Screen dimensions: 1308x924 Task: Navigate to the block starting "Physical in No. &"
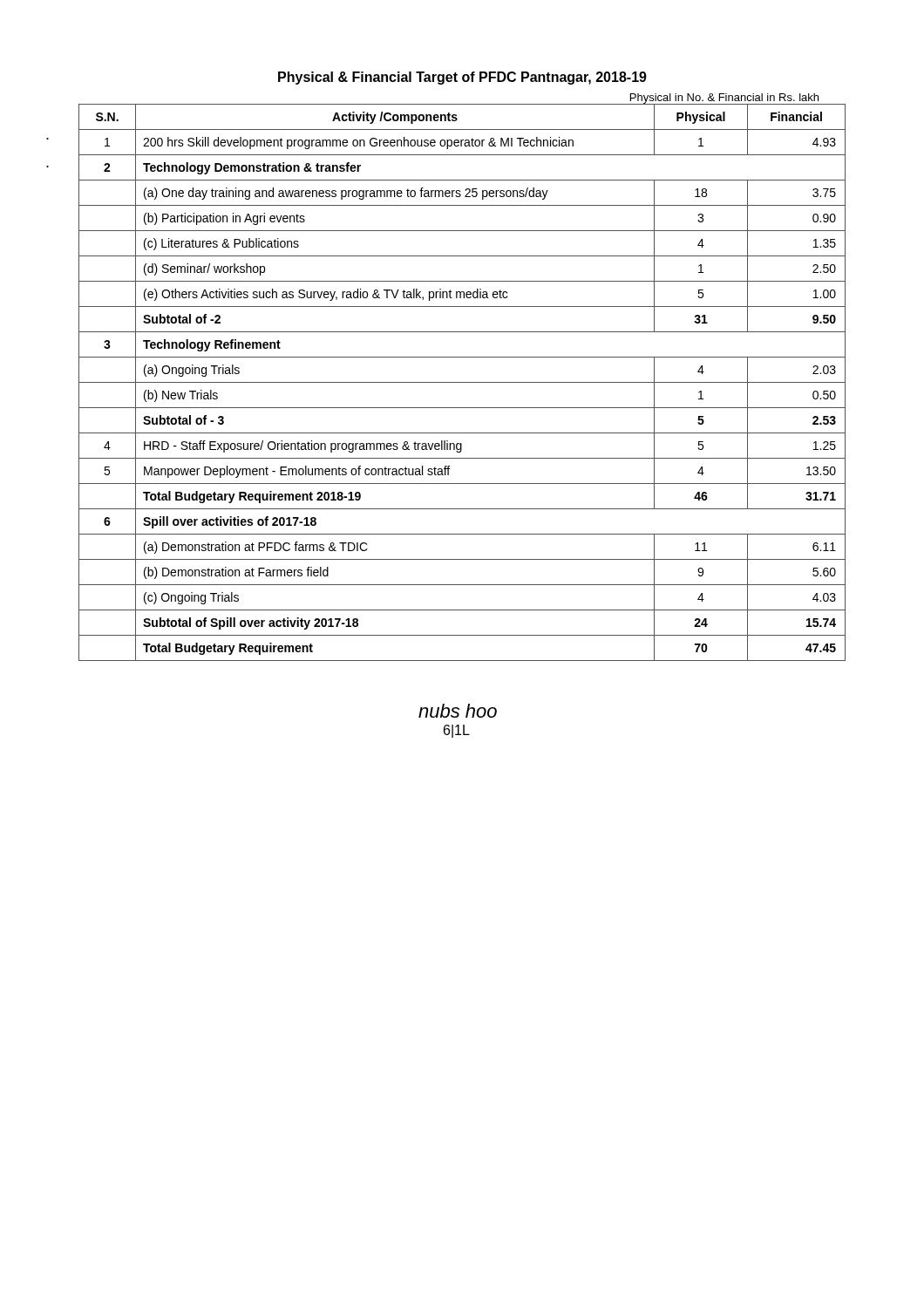click(x=724, y=97)
